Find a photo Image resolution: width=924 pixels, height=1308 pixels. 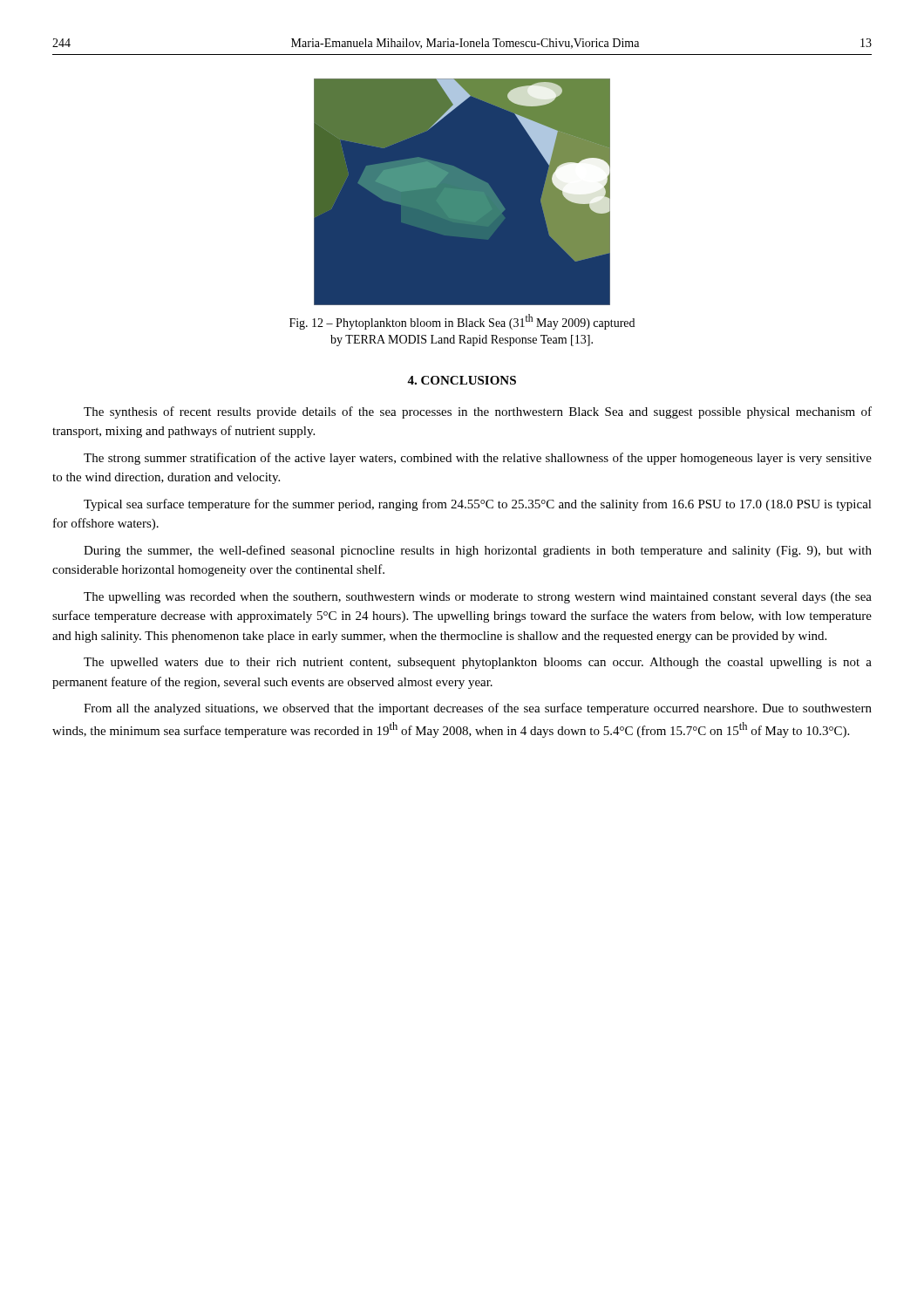(462, 192)
